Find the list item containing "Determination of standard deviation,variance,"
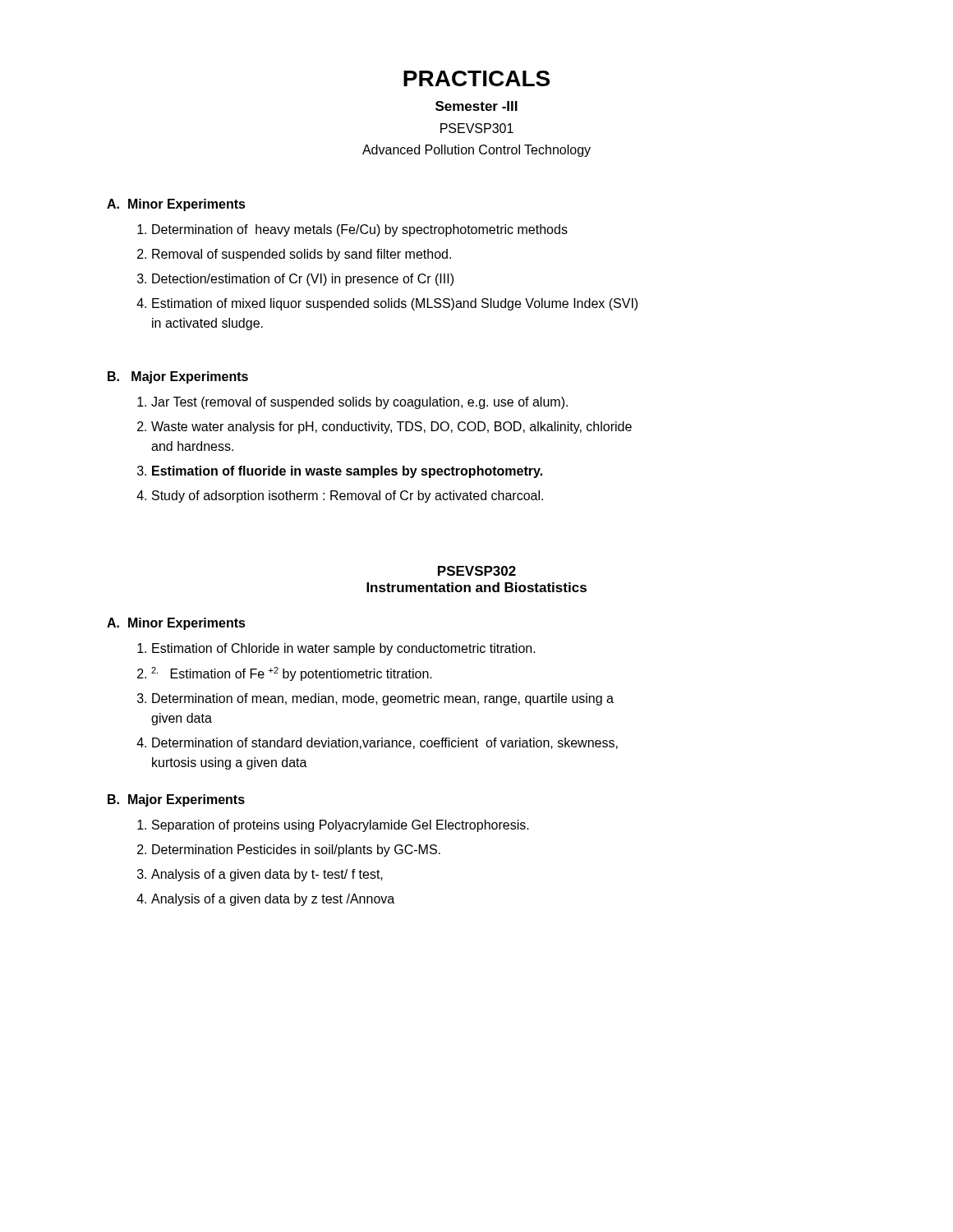This screenshot has height=1232, width=953. (x=385, y=753)
